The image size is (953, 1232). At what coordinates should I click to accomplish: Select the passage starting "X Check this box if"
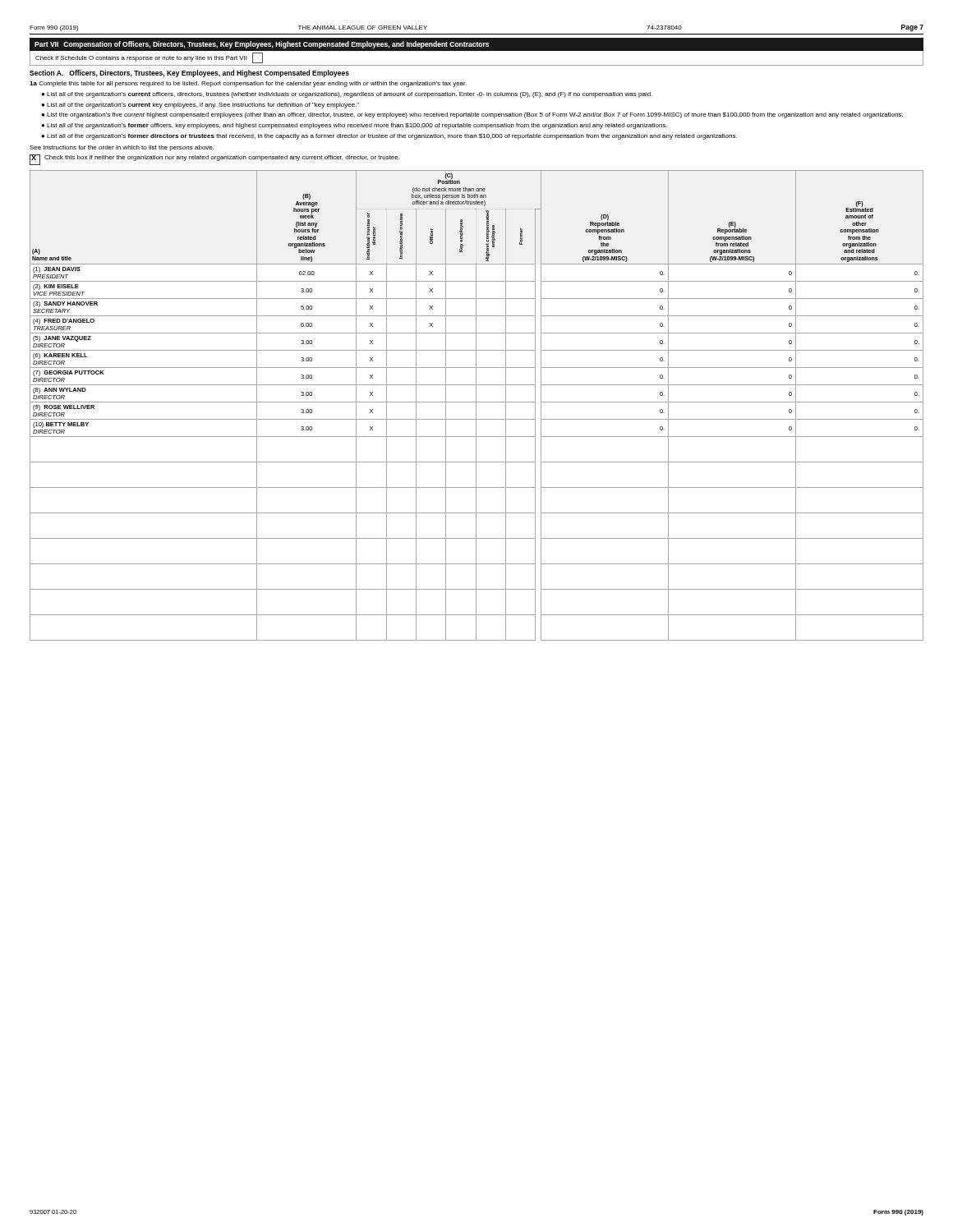point(215,159)
